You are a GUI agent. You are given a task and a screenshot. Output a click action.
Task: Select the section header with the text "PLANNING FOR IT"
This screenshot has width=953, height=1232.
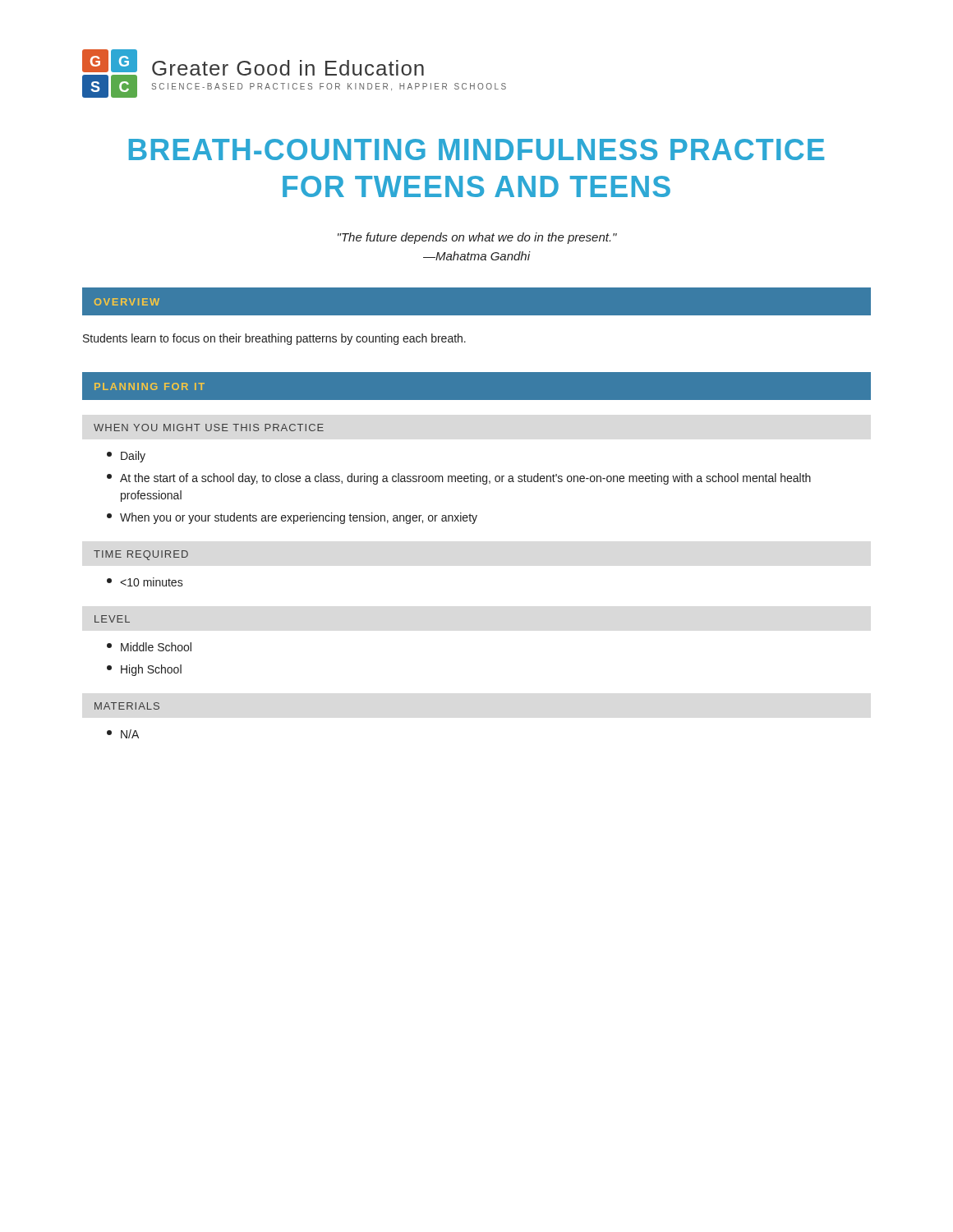(x=150, y=386)
